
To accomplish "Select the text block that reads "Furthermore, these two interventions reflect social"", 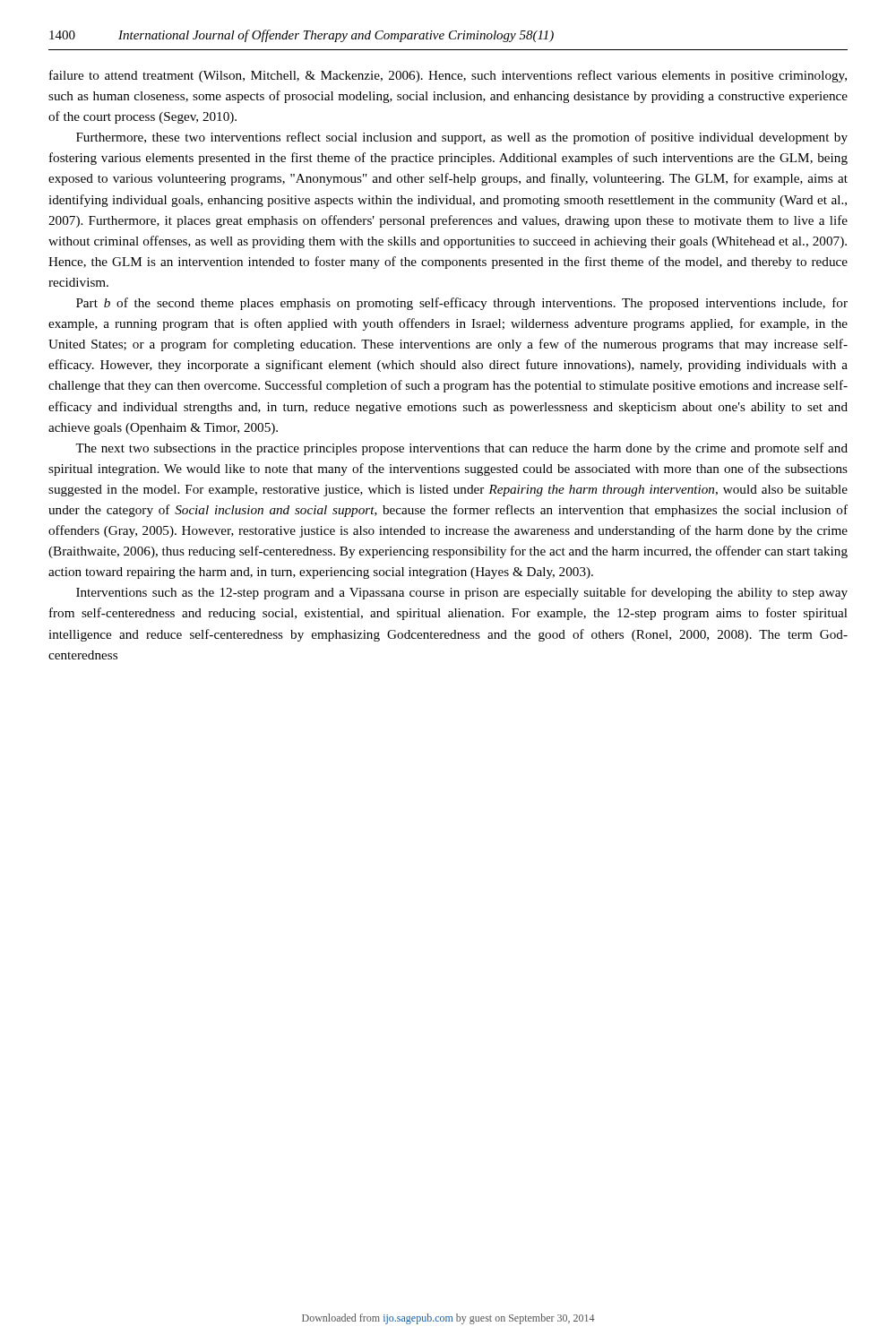I will point(448,209).
